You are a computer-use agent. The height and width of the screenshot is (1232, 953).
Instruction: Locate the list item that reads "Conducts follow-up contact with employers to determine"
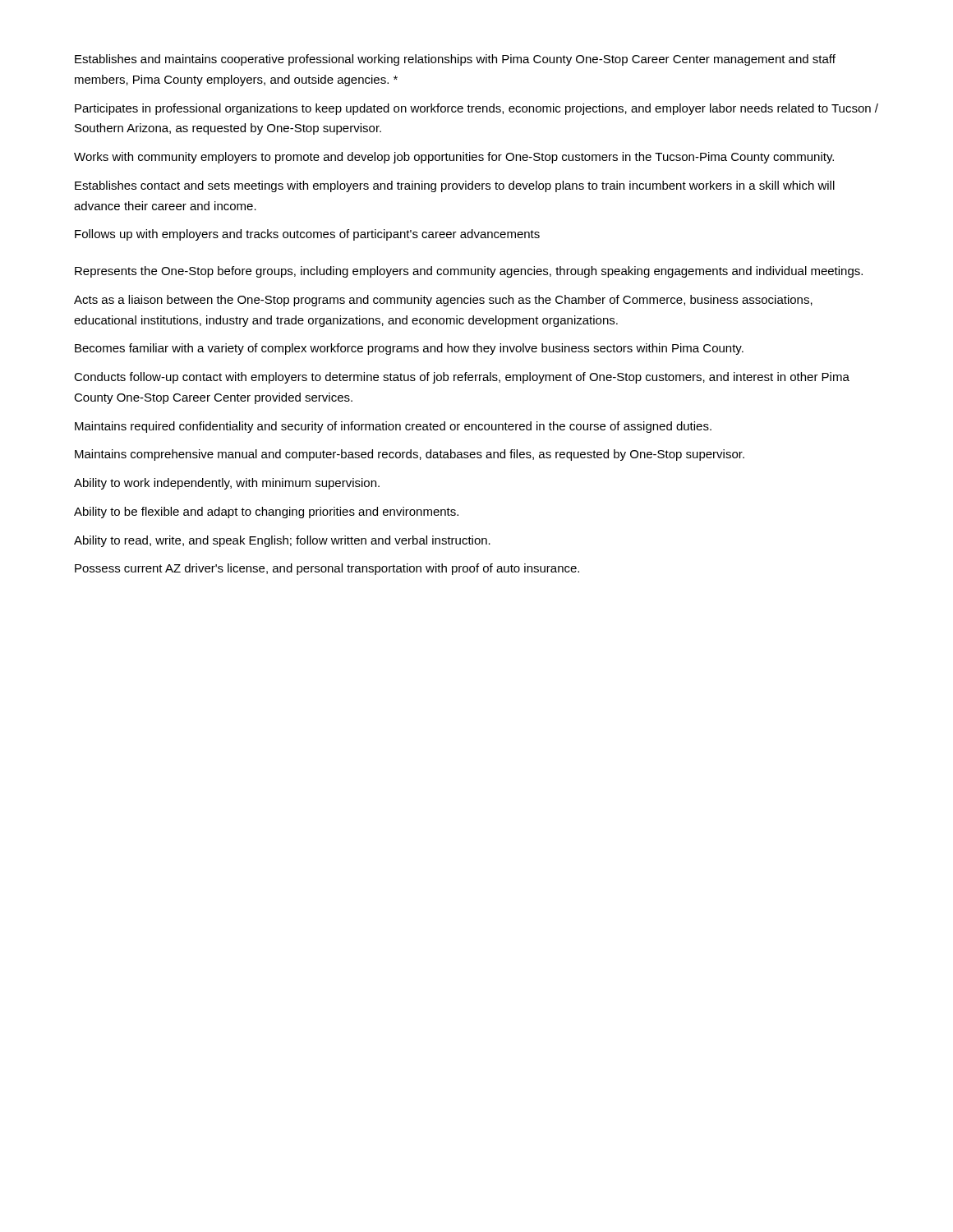click(x=462, y=387)
